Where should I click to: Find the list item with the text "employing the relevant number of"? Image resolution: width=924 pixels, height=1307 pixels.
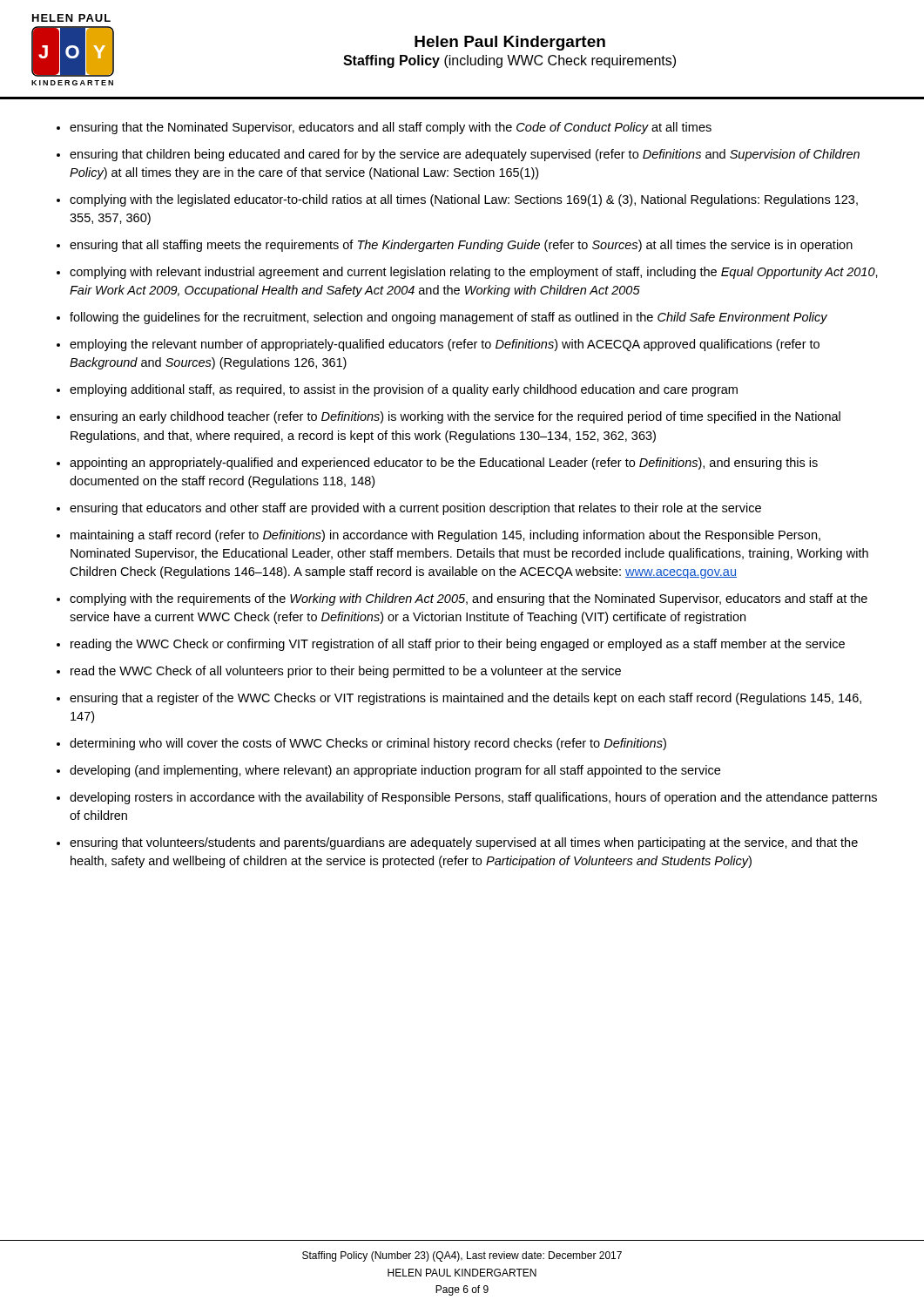[445, 354]
